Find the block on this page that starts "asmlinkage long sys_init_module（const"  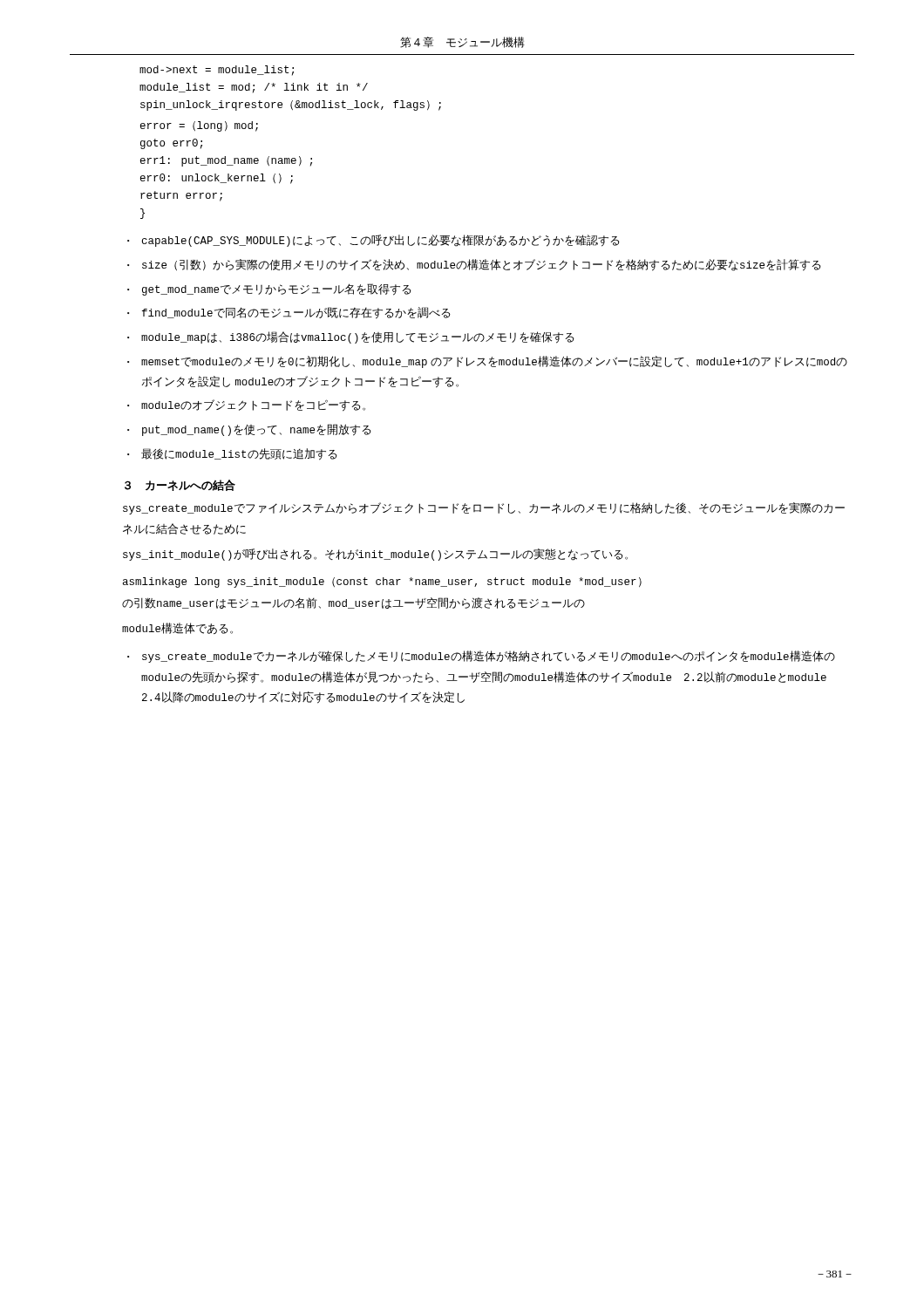point(462,607)
